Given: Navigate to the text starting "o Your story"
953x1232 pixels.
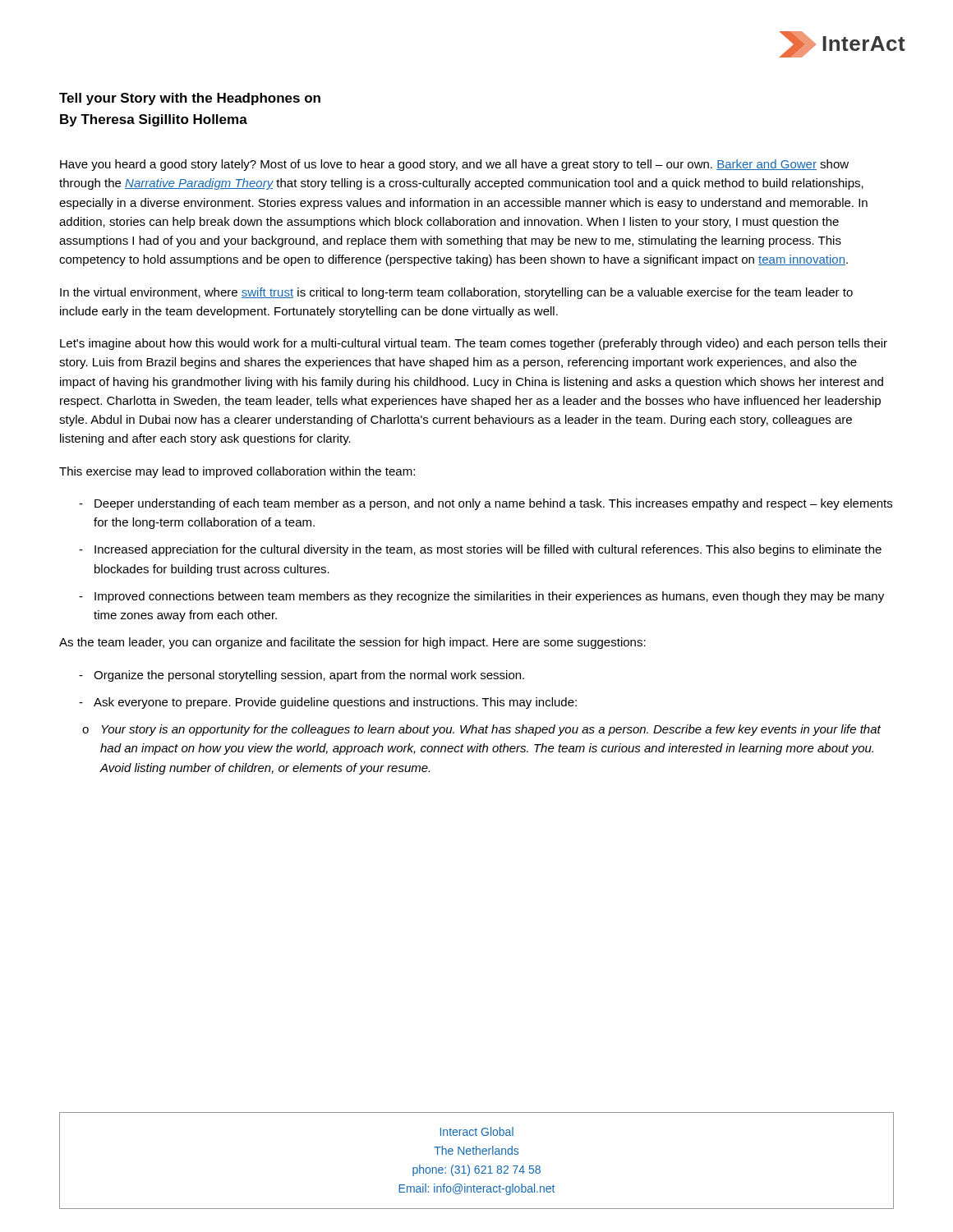Looking at the screenshot, I should tap(488, 748).
